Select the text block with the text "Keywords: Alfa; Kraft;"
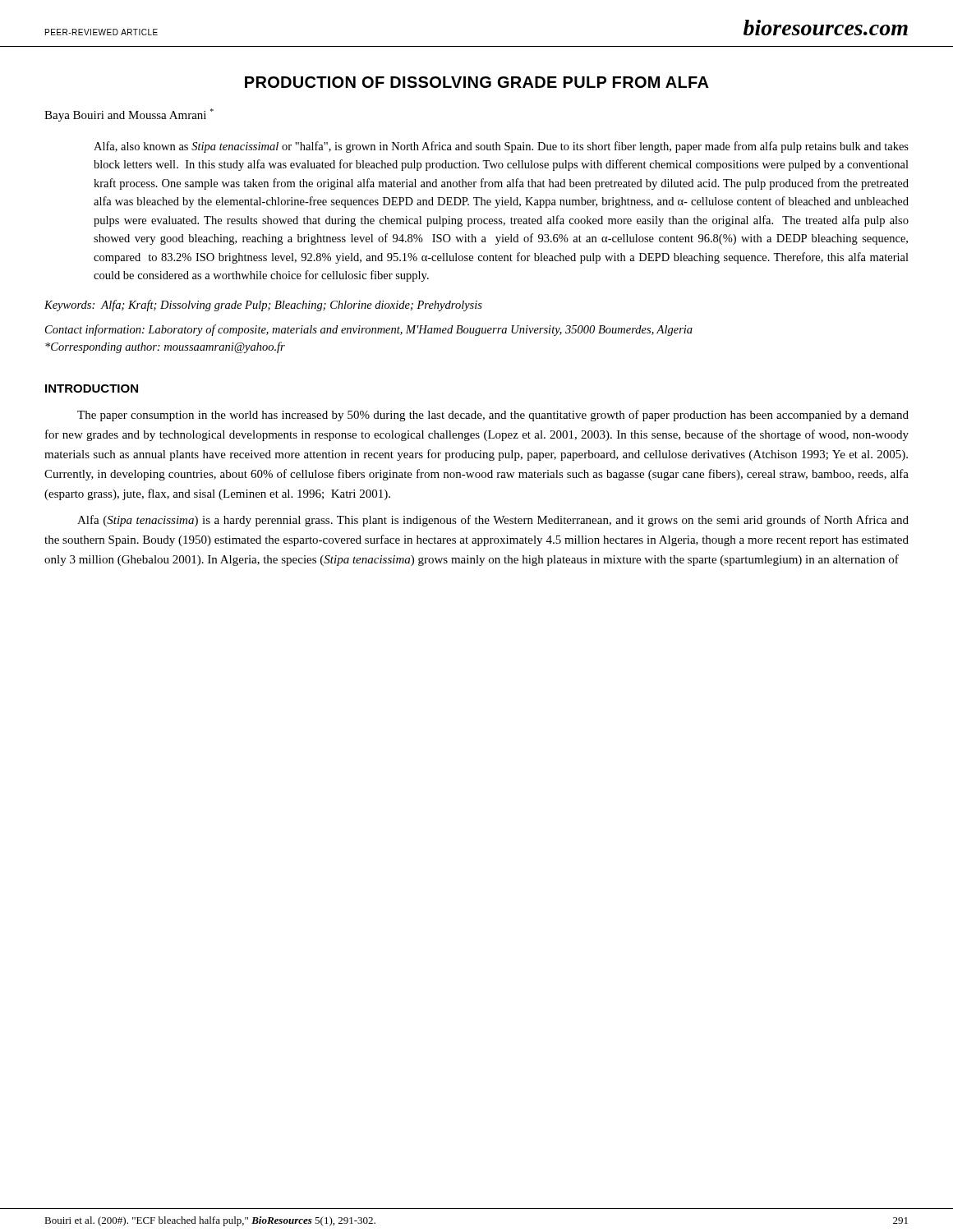Screen dimensions: 1232x953 point(263,304)
